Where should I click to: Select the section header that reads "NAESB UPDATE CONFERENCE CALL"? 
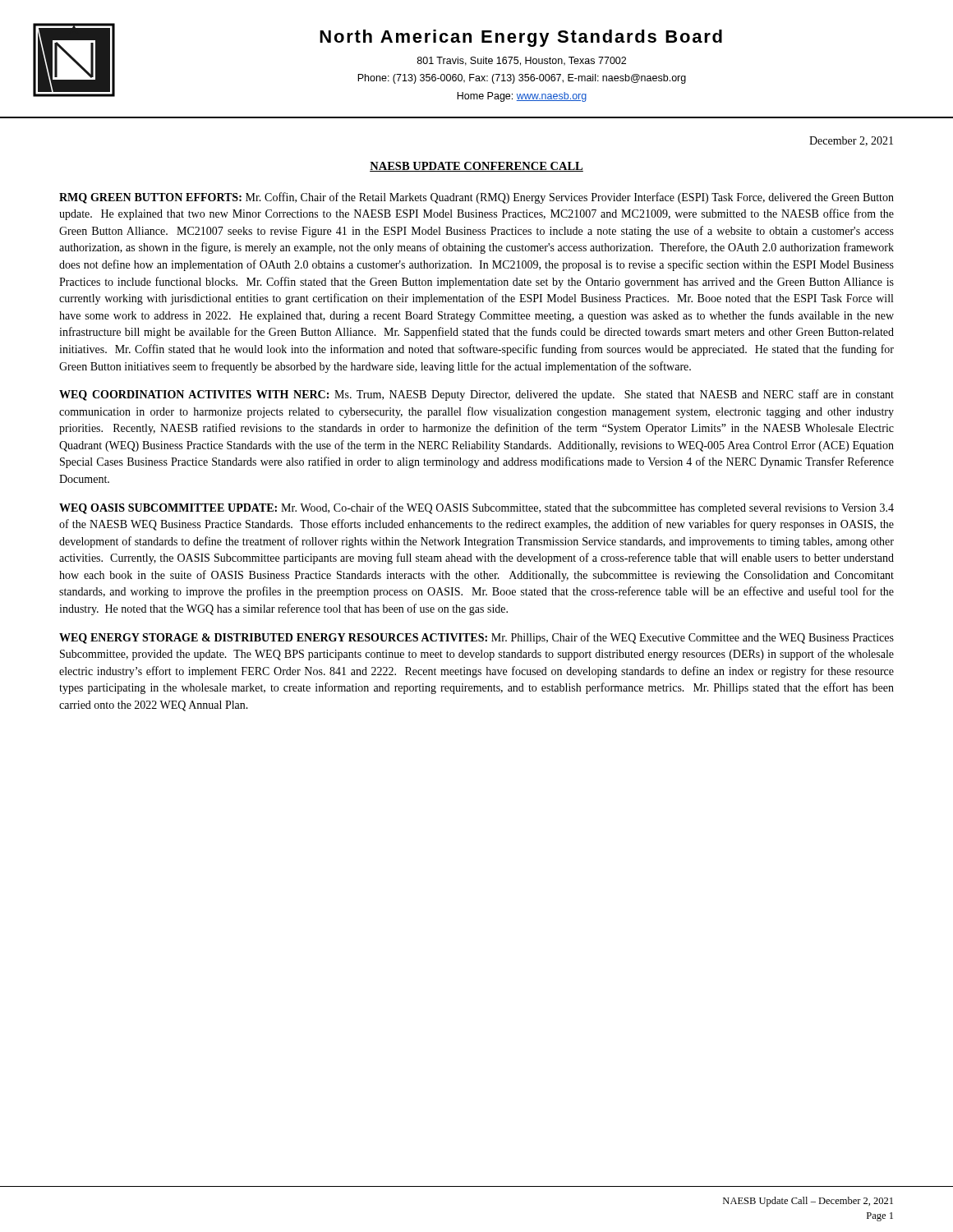point(476,166)
